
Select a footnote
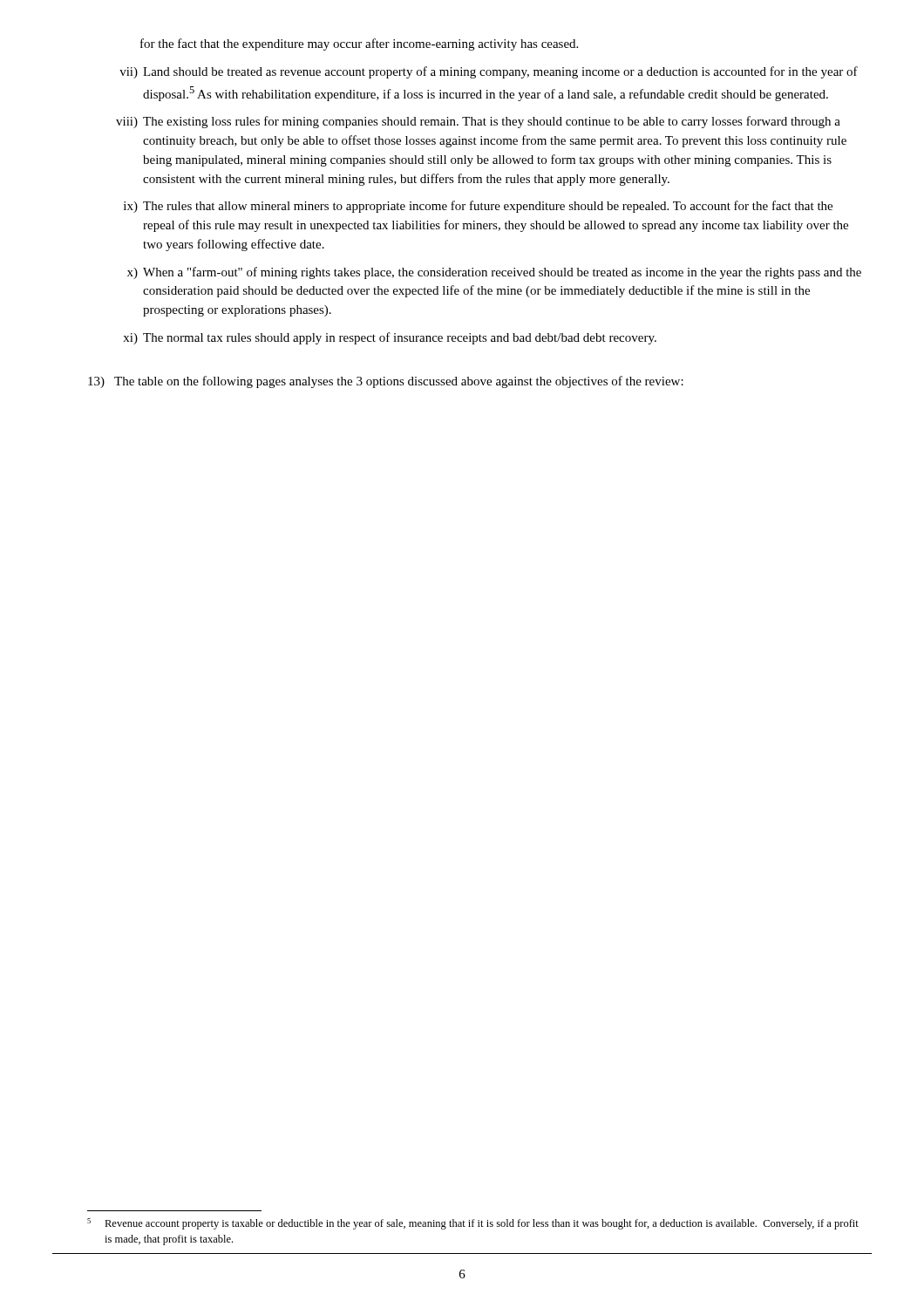(x=475, y=1232)
